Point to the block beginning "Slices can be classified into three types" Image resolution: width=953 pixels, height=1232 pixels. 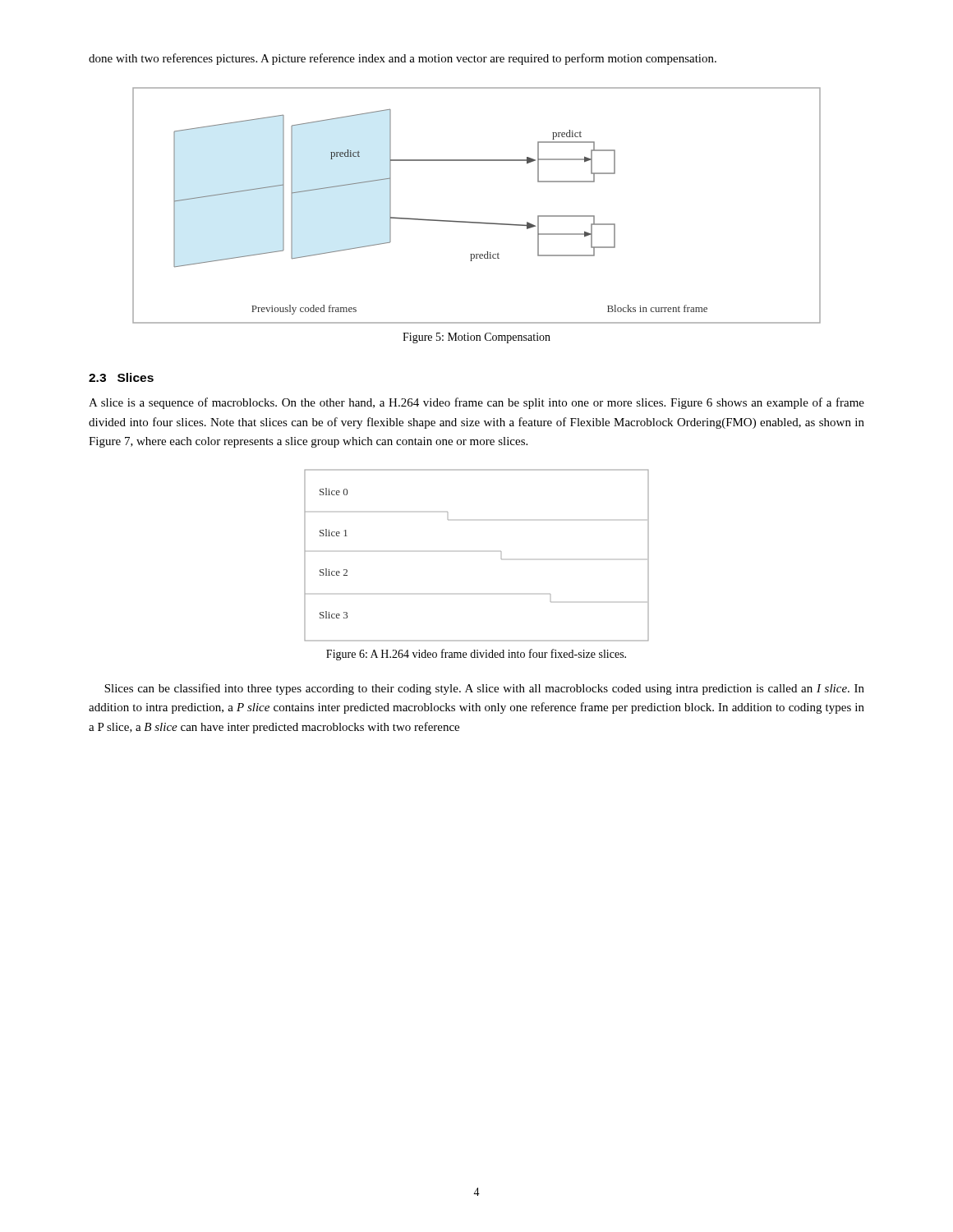coord(476,707)
